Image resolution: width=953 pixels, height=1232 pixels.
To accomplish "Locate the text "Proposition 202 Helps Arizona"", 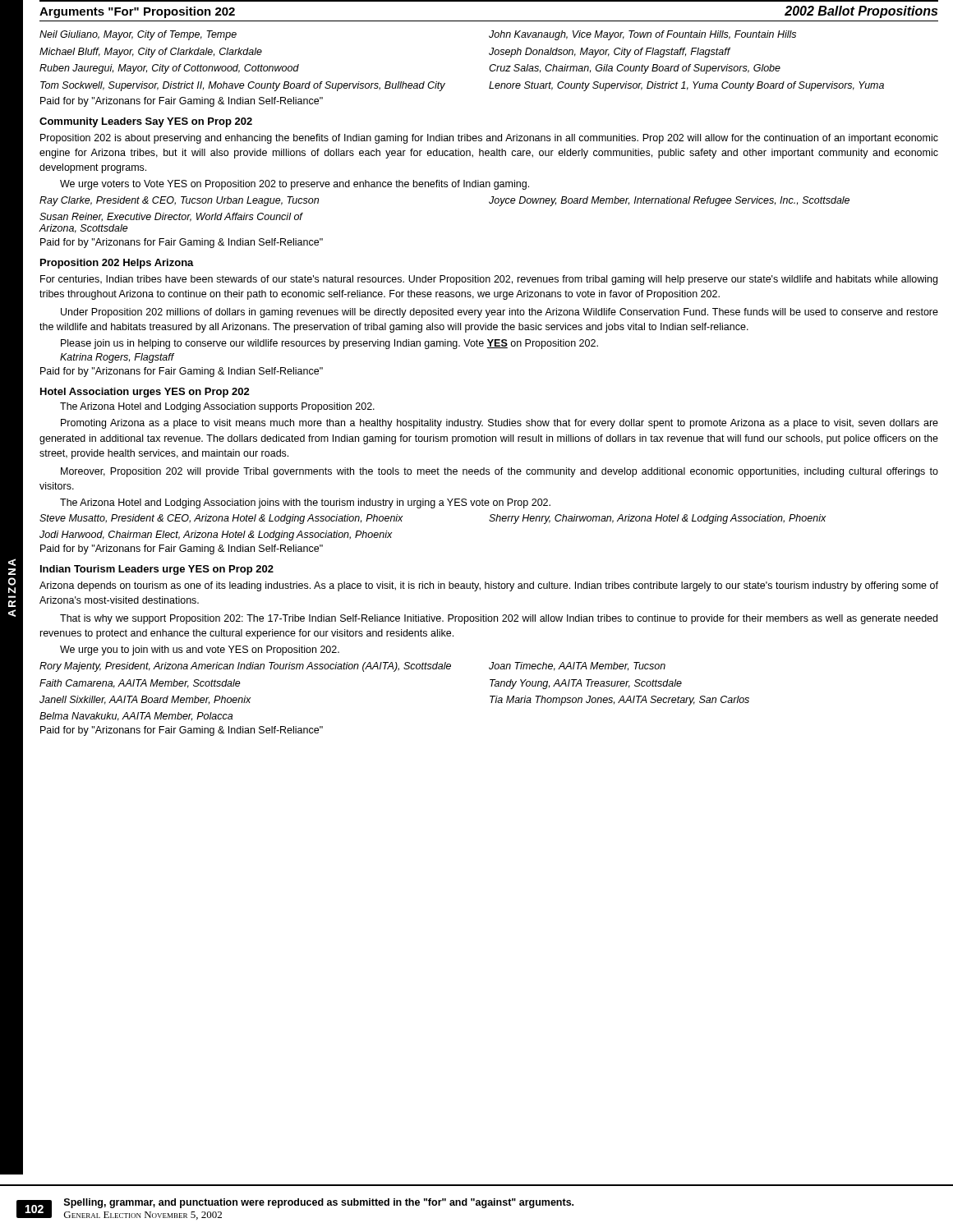I will click(x=116, y=262).
